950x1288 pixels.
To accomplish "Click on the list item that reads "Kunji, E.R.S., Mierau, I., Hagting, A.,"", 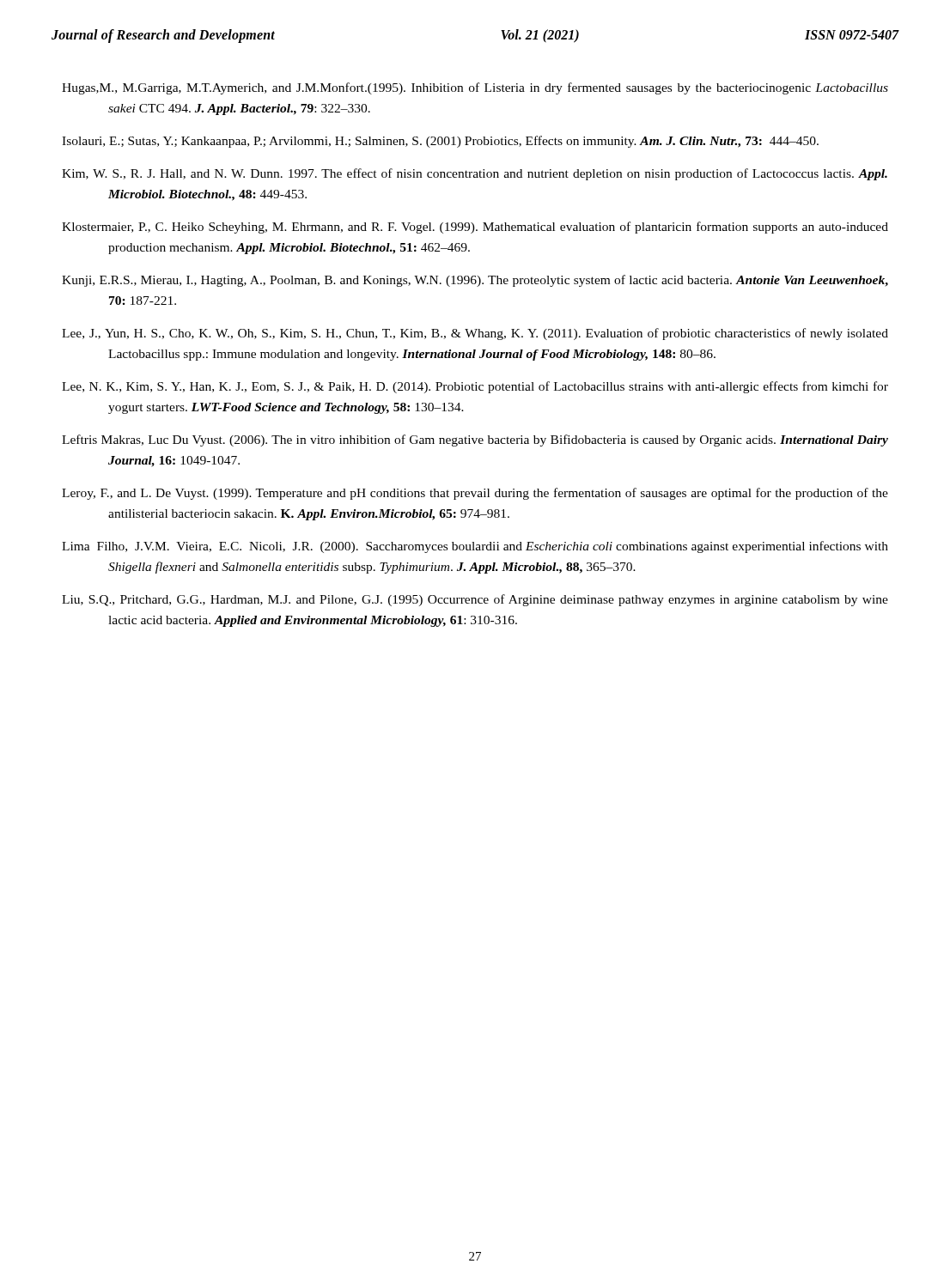I will pos(475,290).
